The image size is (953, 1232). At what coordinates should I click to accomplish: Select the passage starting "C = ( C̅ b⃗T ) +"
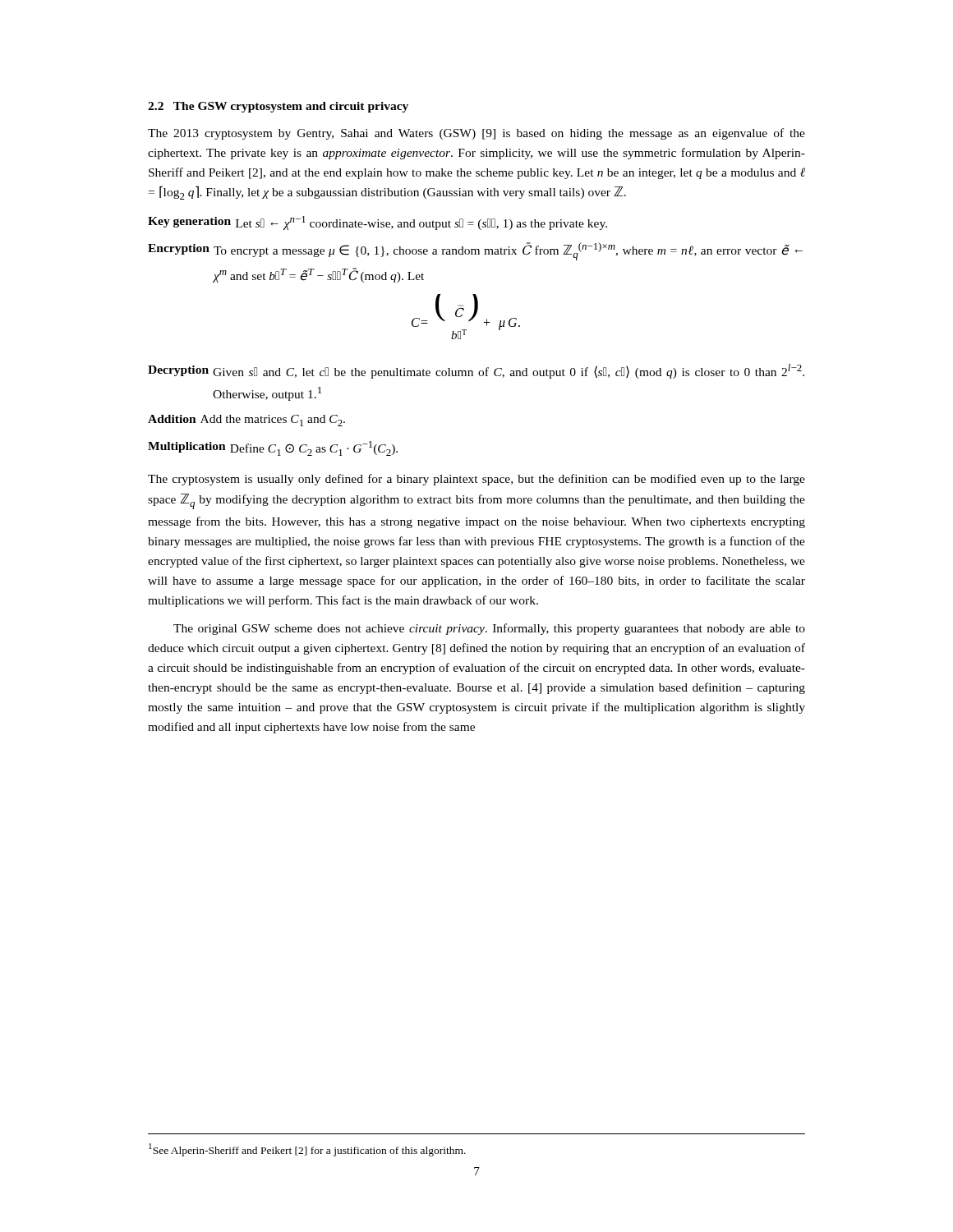pos(476,323)
